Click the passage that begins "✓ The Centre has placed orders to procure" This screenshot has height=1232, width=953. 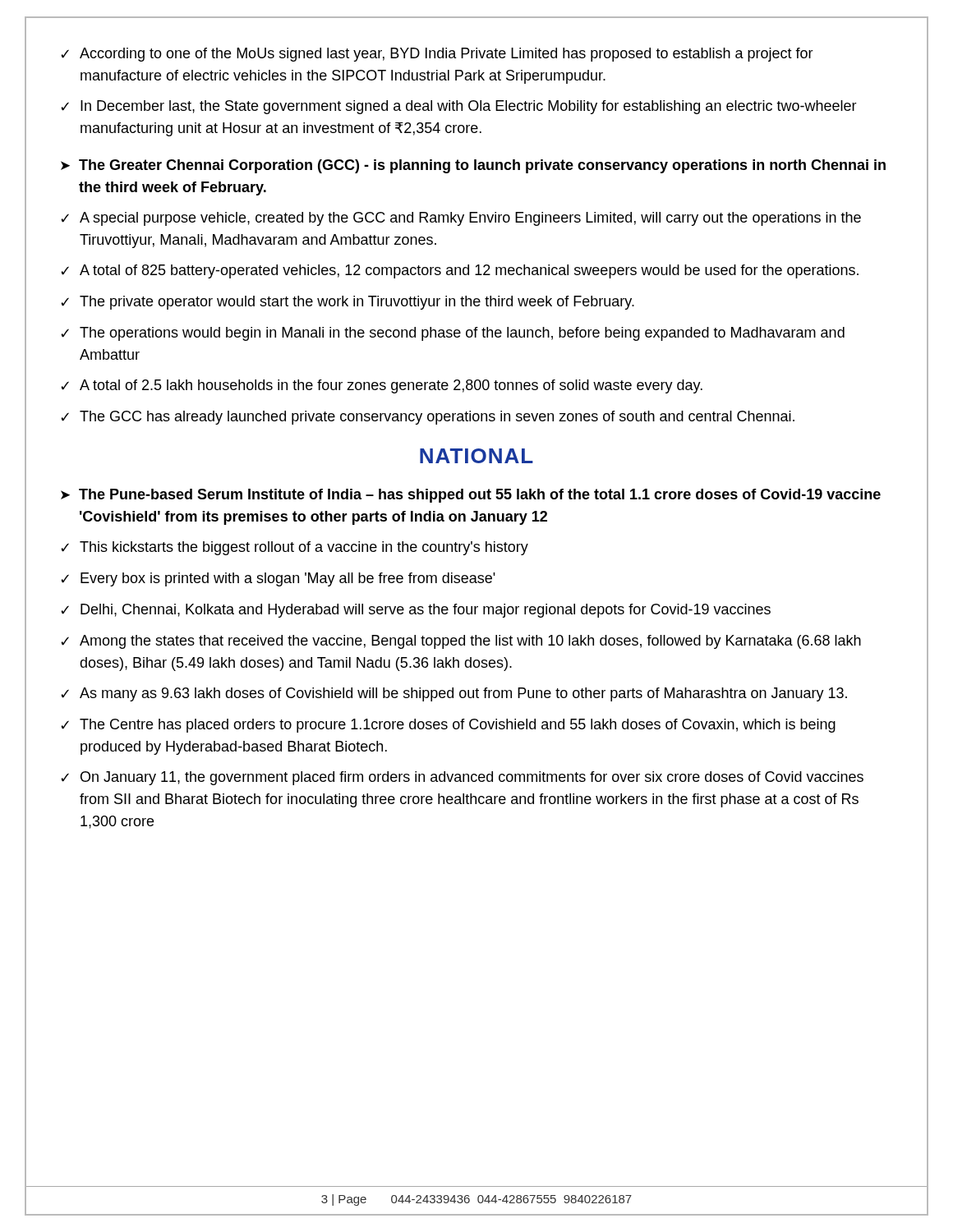(x=476, y=736)
